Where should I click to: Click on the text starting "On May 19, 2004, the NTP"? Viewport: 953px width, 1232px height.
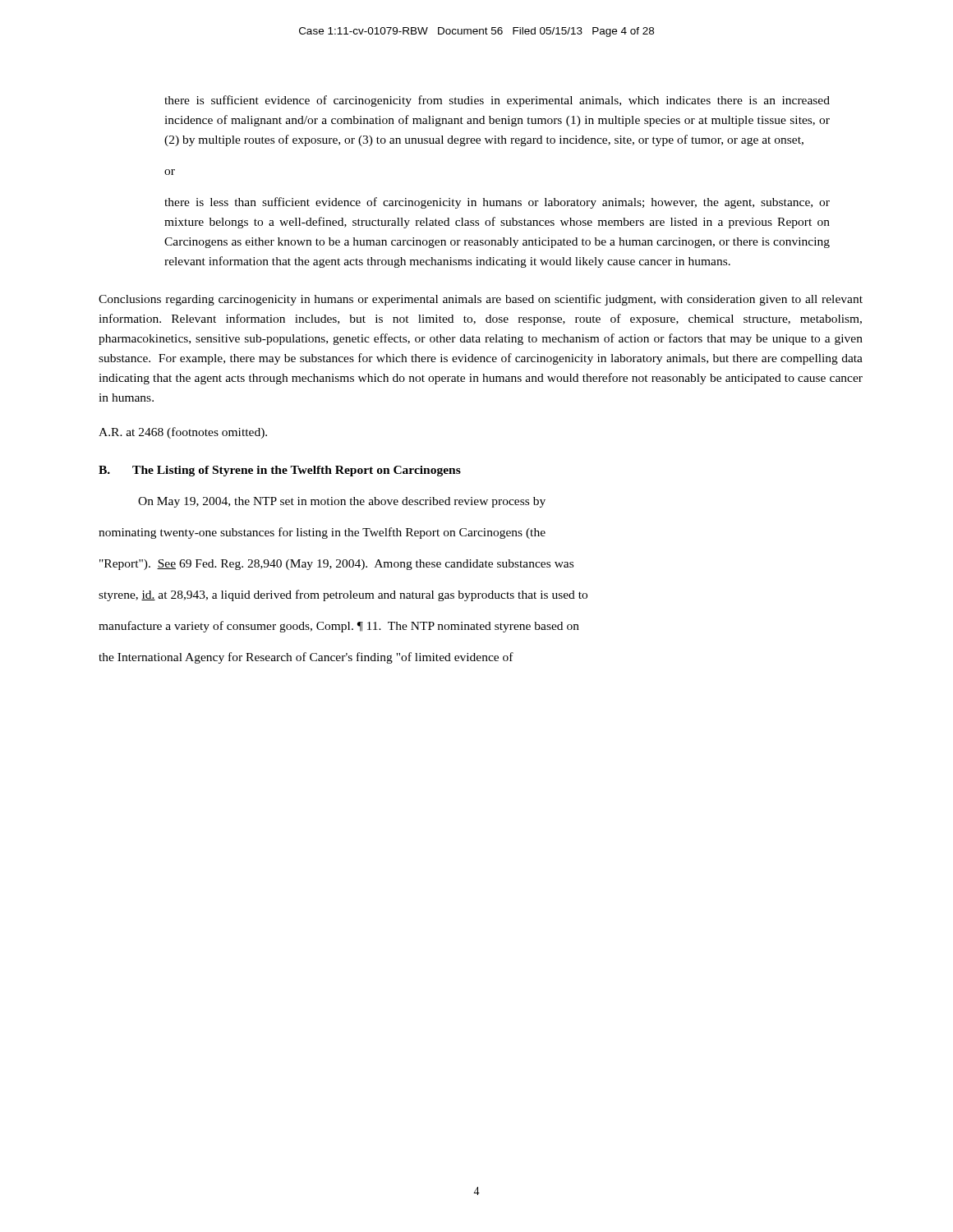[481, 501]
